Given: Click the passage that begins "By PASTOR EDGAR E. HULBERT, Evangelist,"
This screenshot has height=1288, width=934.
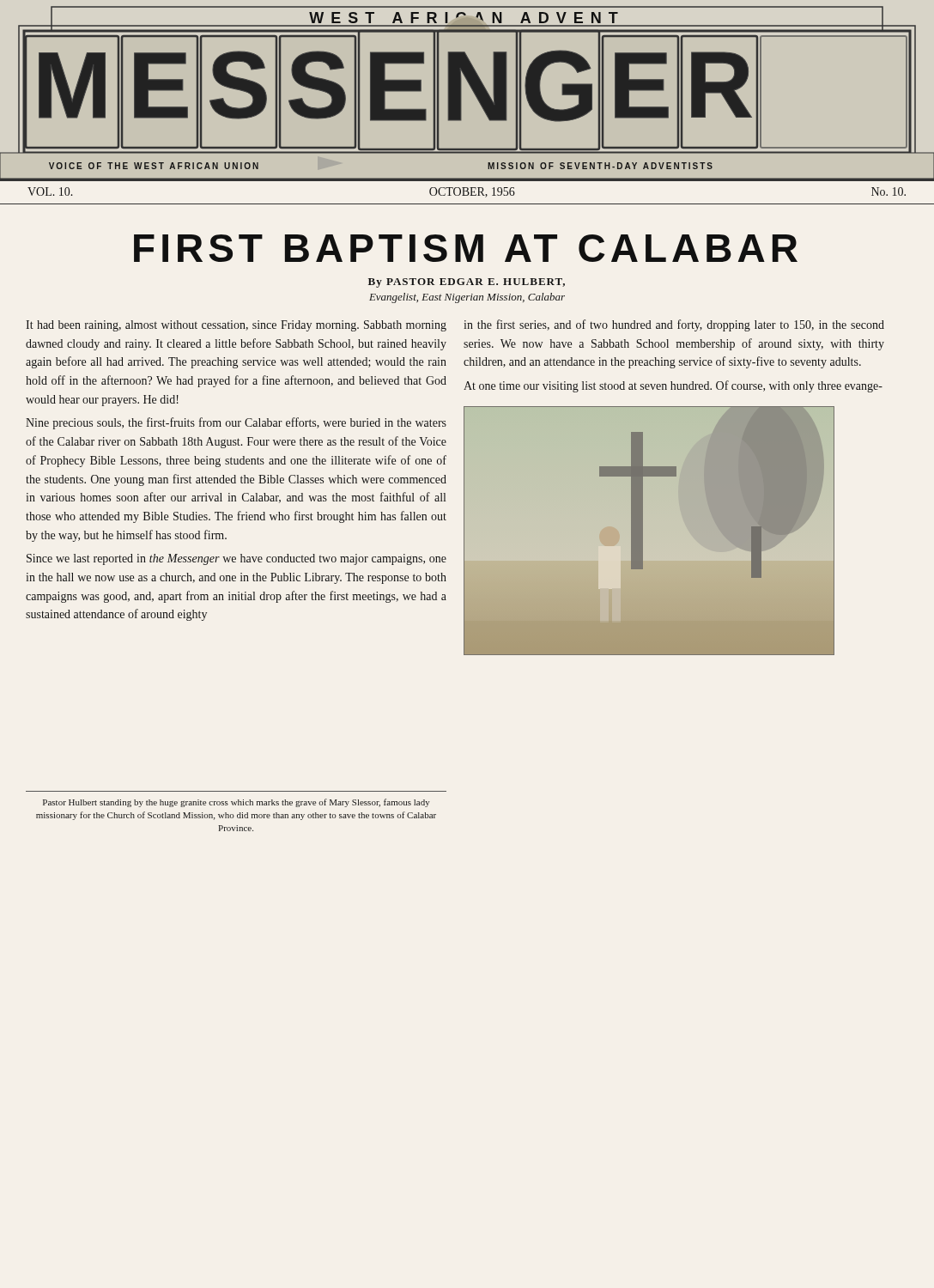Looking at the screenshot, I should 467,289.
